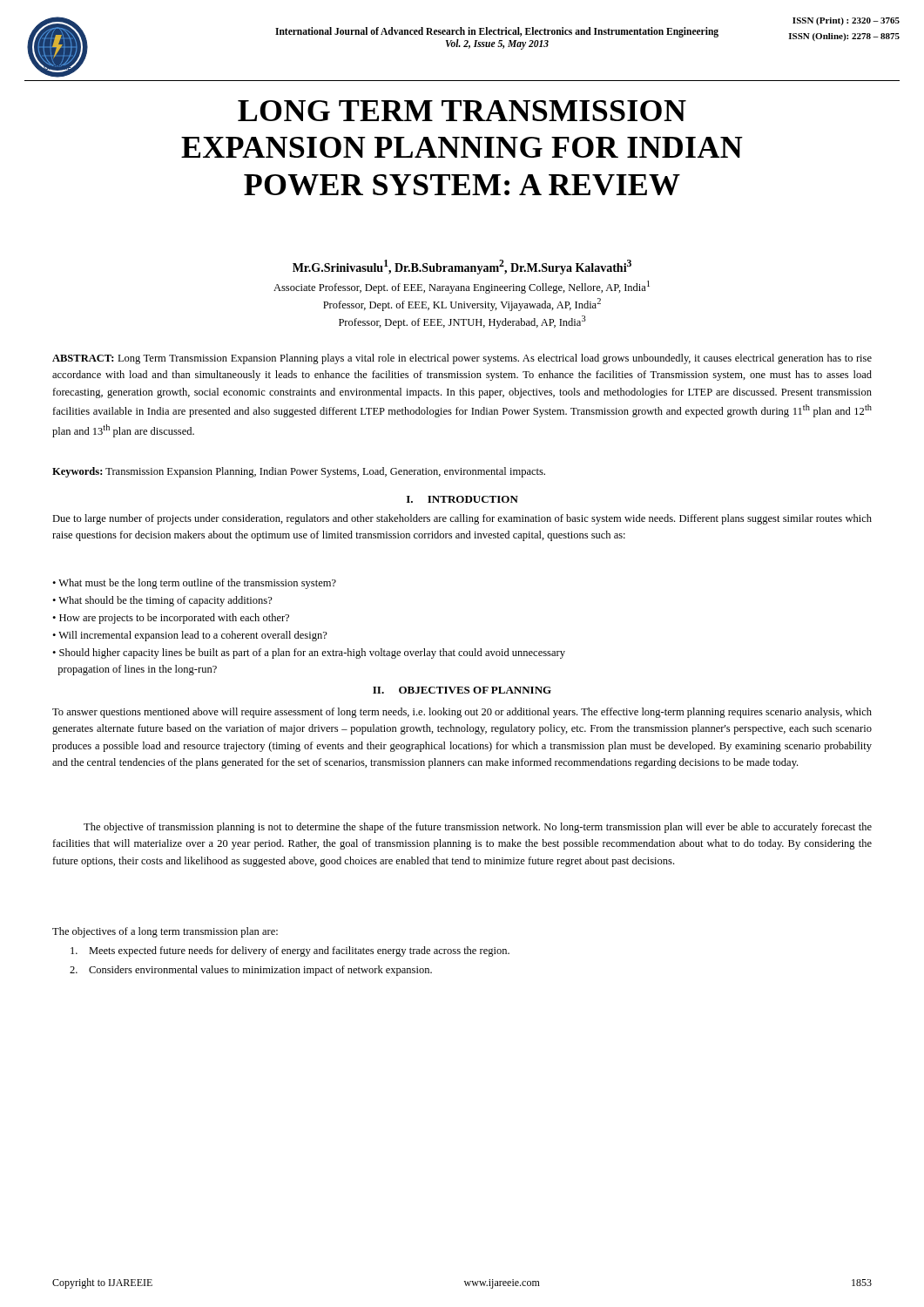Image resolution: width=924 pixels, height=1307 pixels.
Task: Locate the block starting "• How are projects to be incorporated with"
Action: pos(171,618)
